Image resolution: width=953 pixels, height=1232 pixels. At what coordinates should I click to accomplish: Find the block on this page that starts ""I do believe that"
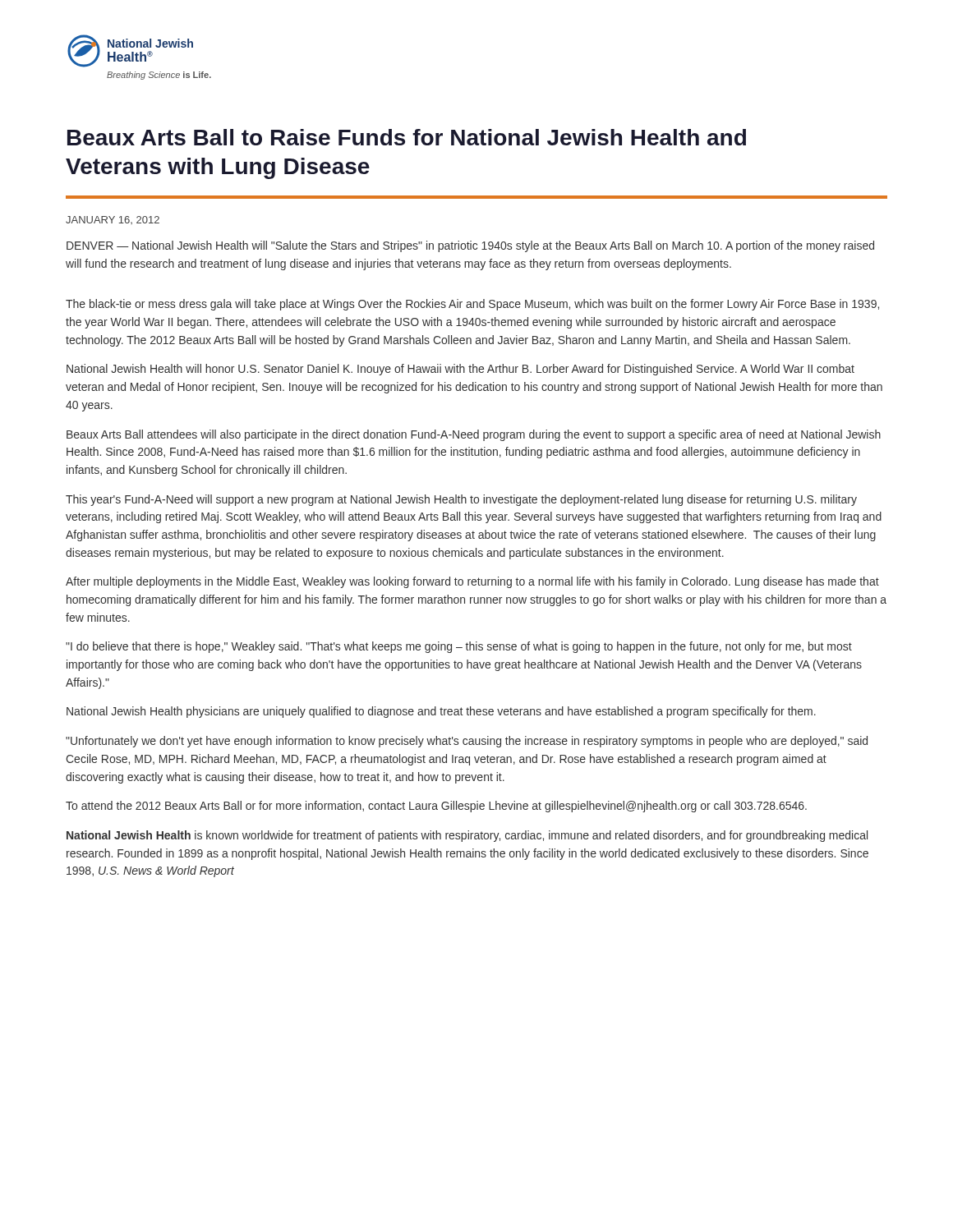point(464,665)
